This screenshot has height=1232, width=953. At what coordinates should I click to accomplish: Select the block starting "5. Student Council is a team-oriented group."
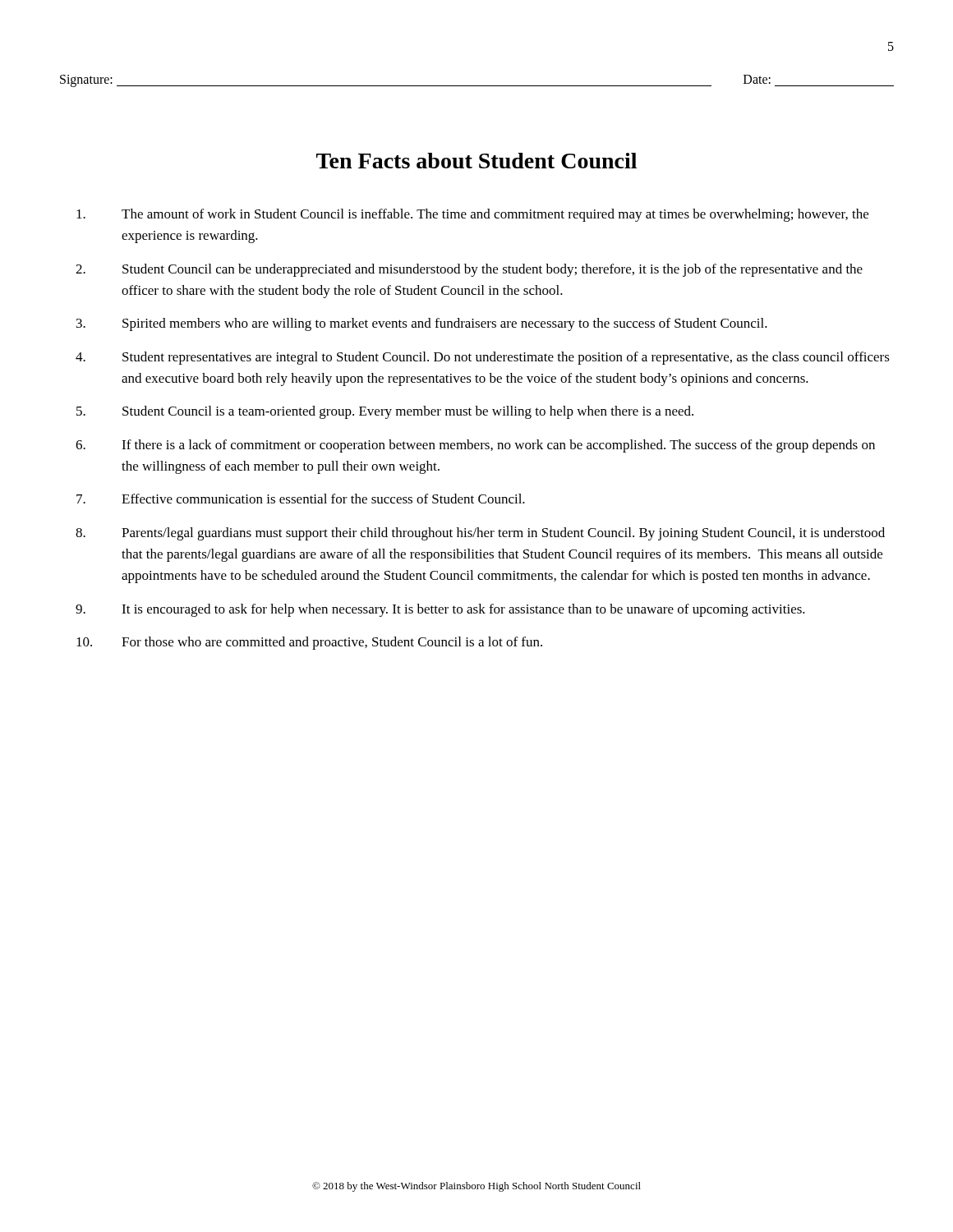(x=485, y=412)
